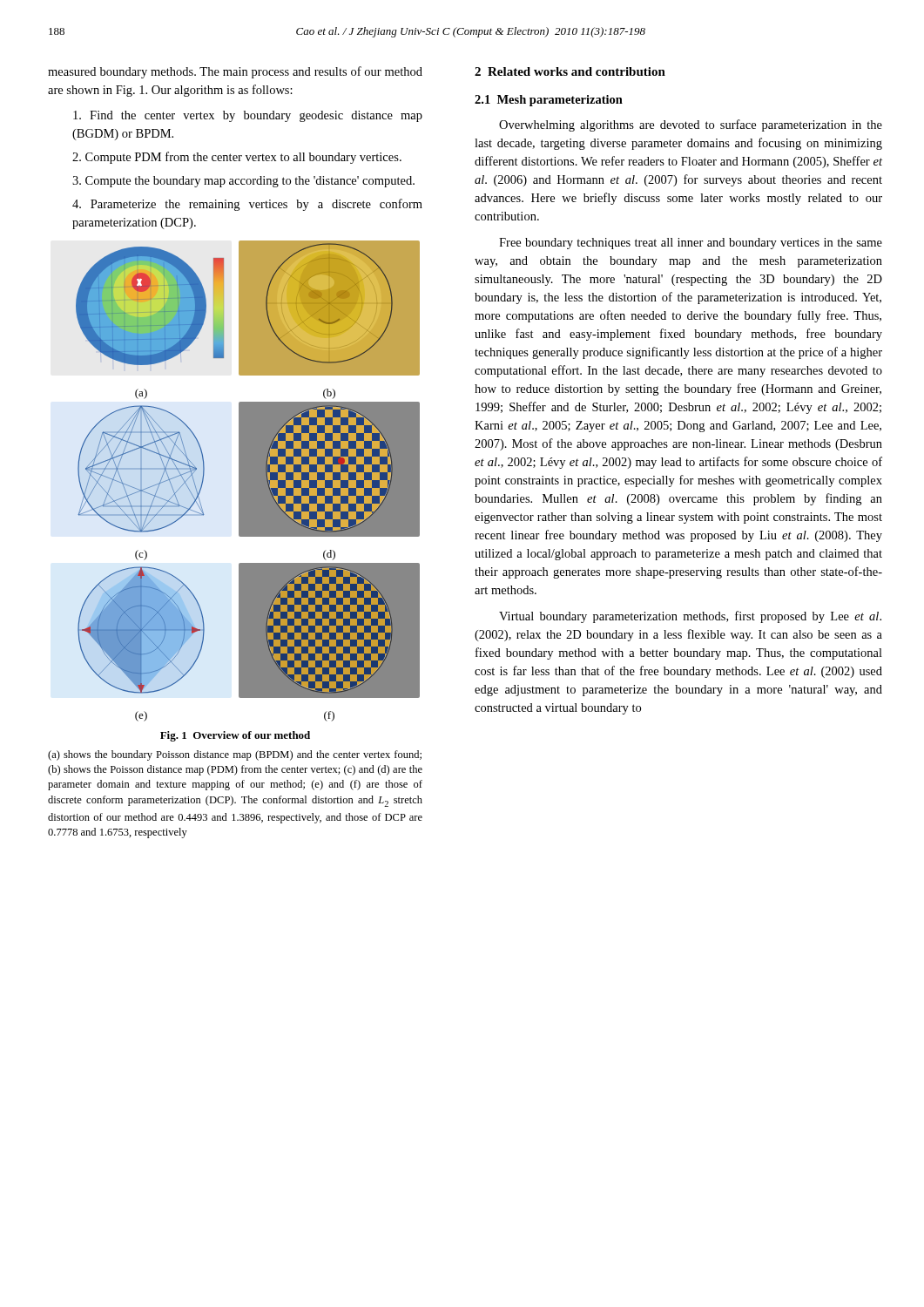924x1307 pixels.
Task: Click on the list item containing "3. Compute the boundary"
Action: click(x=235, y=181)
